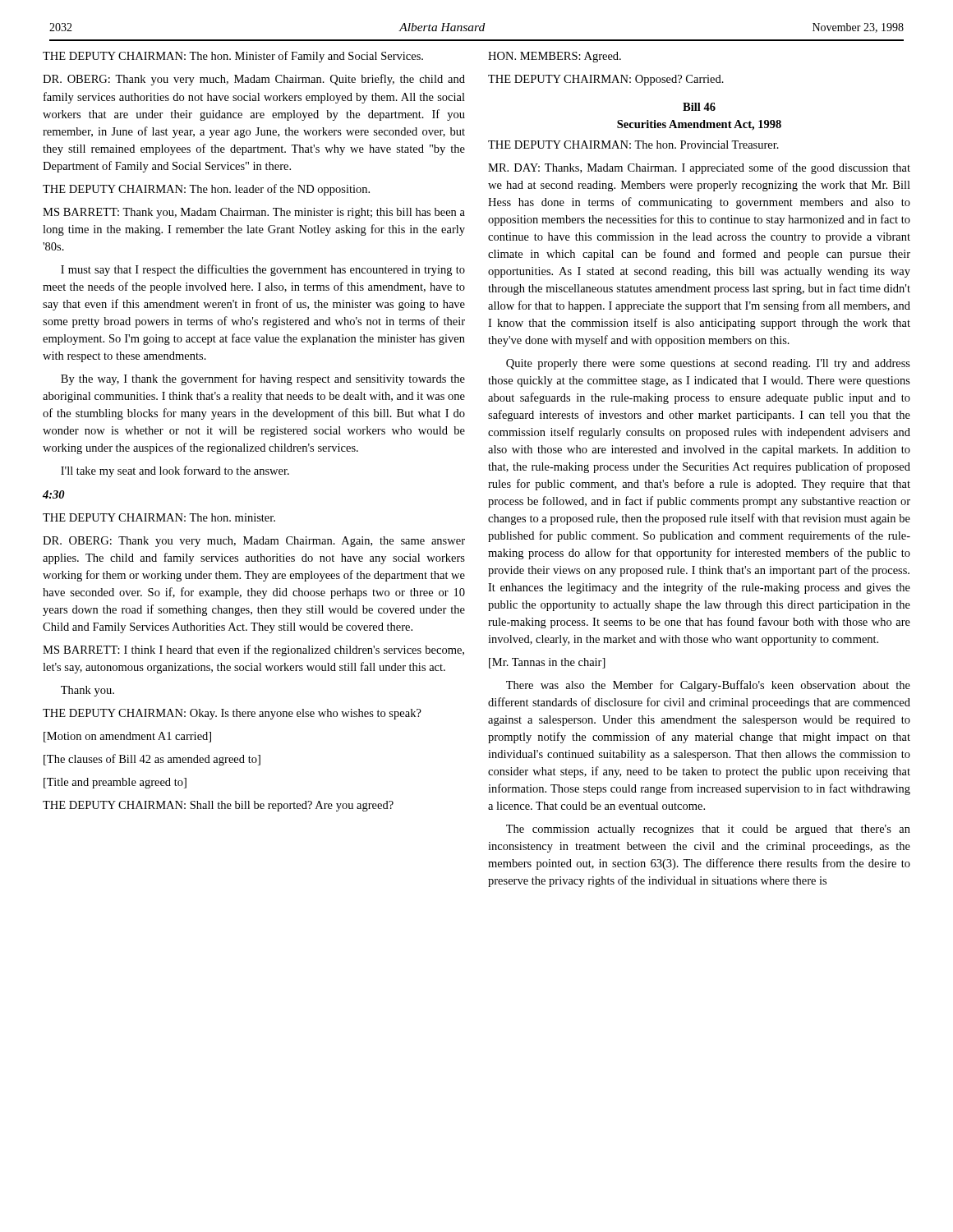Select the text block that reads "MR. DAY: Thanks, Madam Chairman. I appreciated"

click(x=699, y=403)
